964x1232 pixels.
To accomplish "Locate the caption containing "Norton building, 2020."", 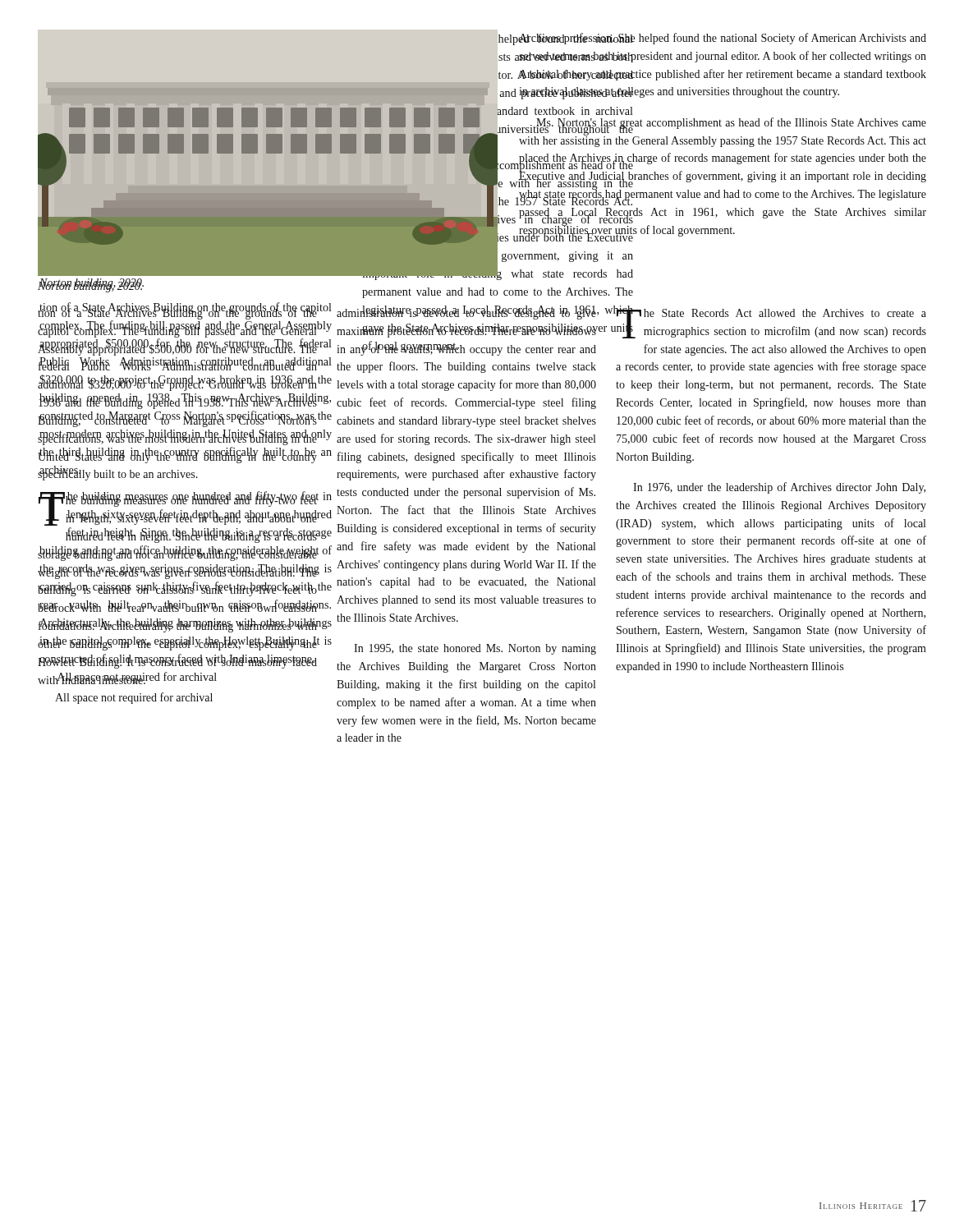I will point(92,283).
